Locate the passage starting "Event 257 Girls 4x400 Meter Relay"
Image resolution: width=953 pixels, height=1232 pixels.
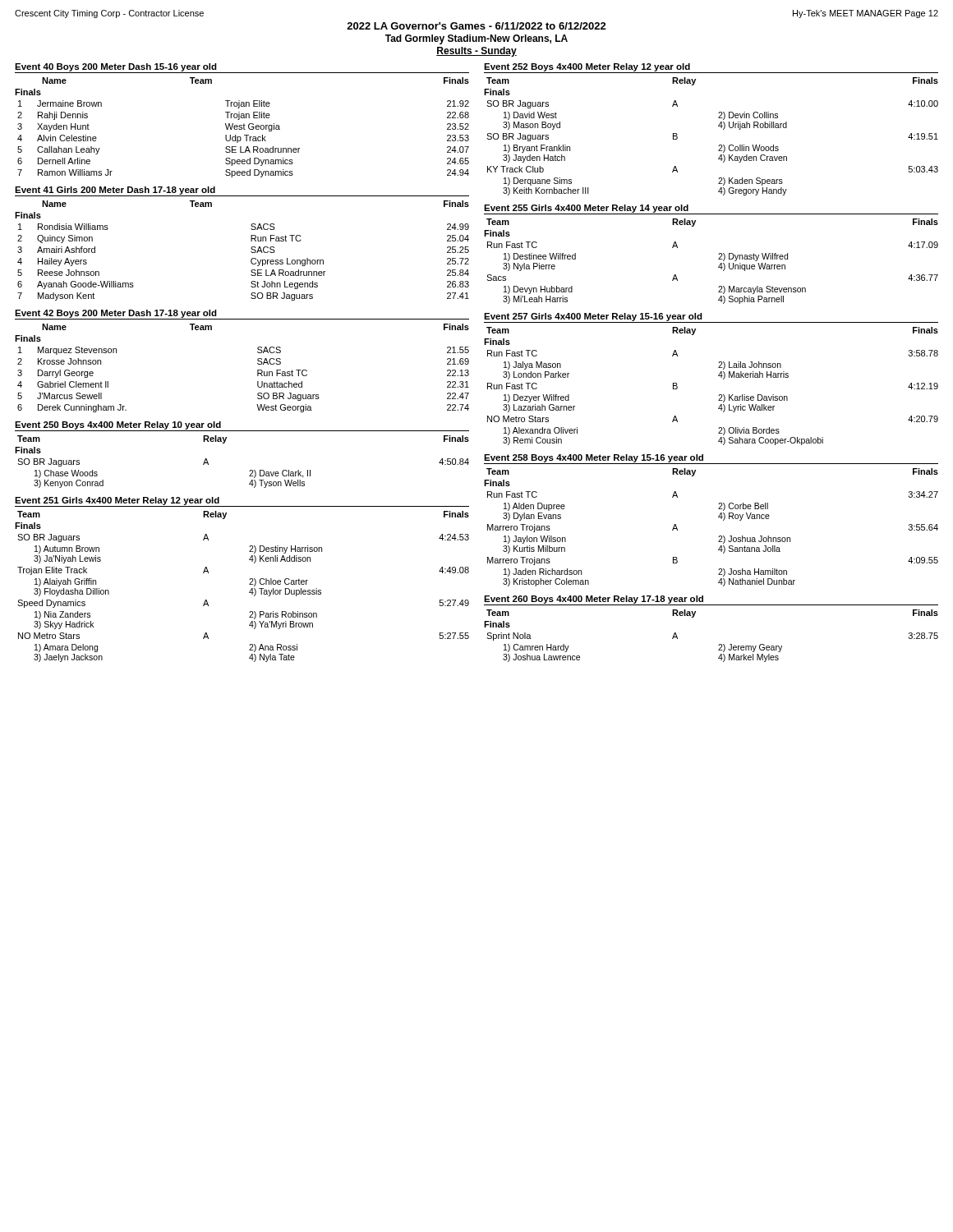593,316
